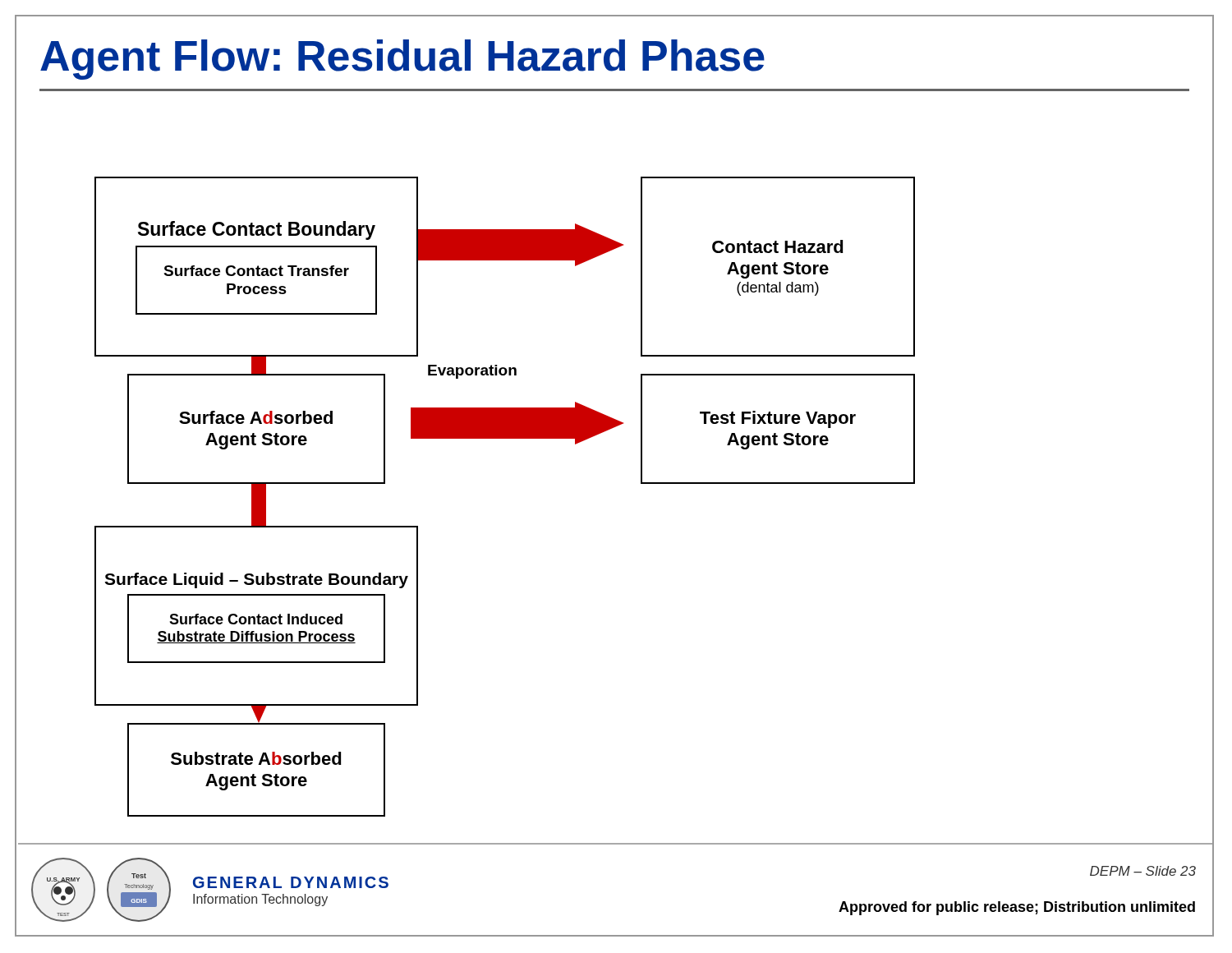1232x953 pixels.
Task: Select the flowchart
Action: point(620,468)
